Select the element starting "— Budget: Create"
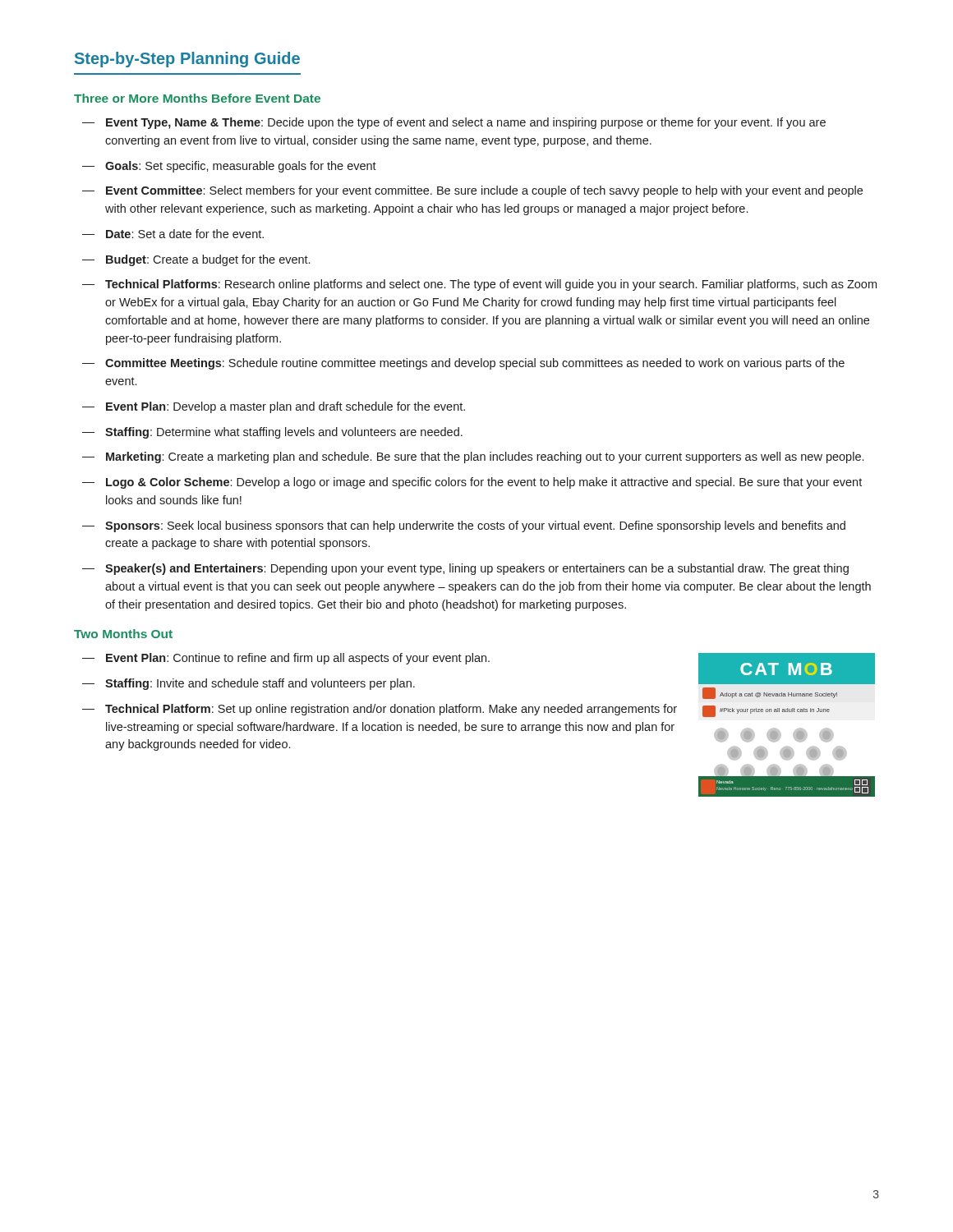 196,260
